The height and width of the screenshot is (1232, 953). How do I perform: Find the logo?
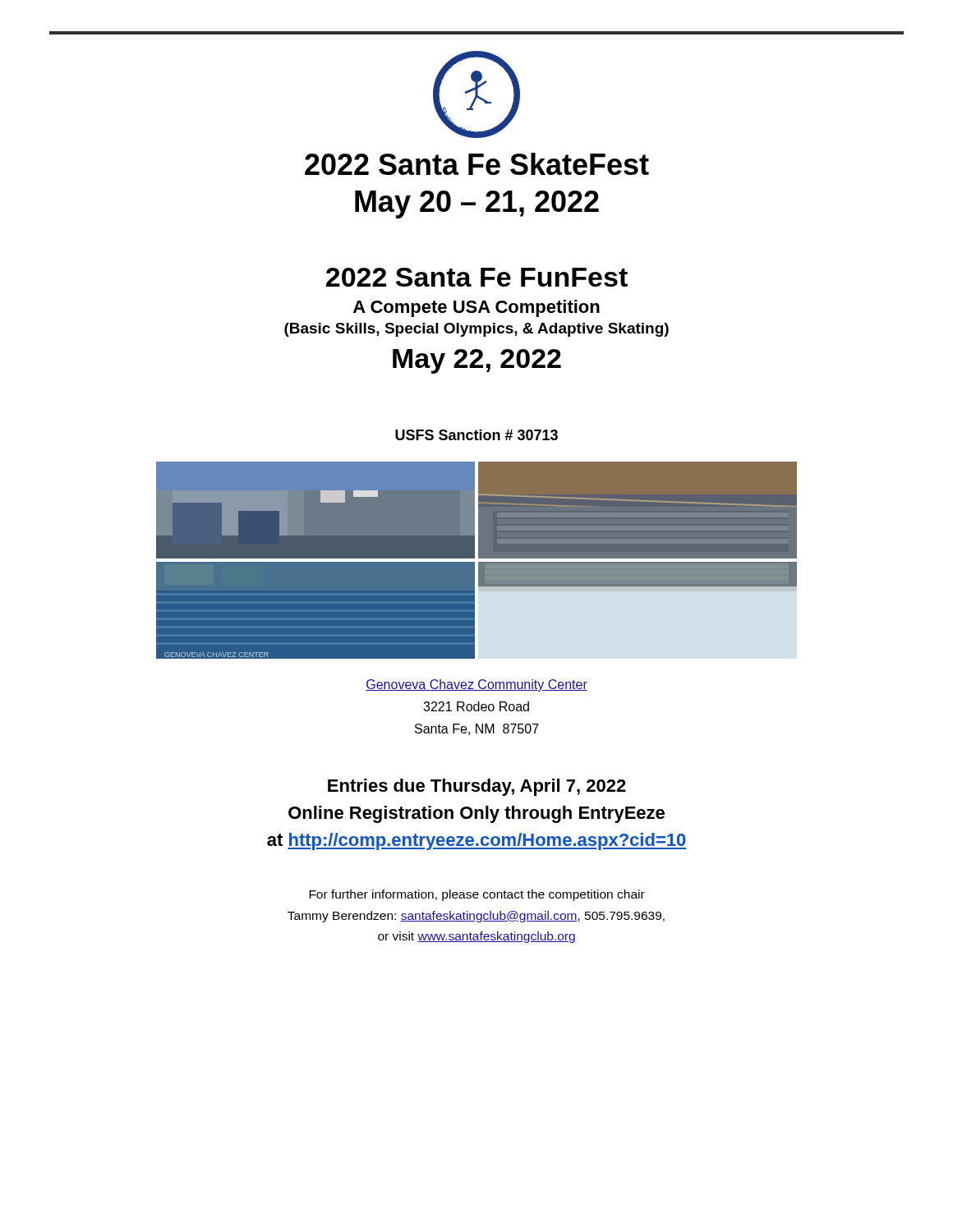pos(476,94)
